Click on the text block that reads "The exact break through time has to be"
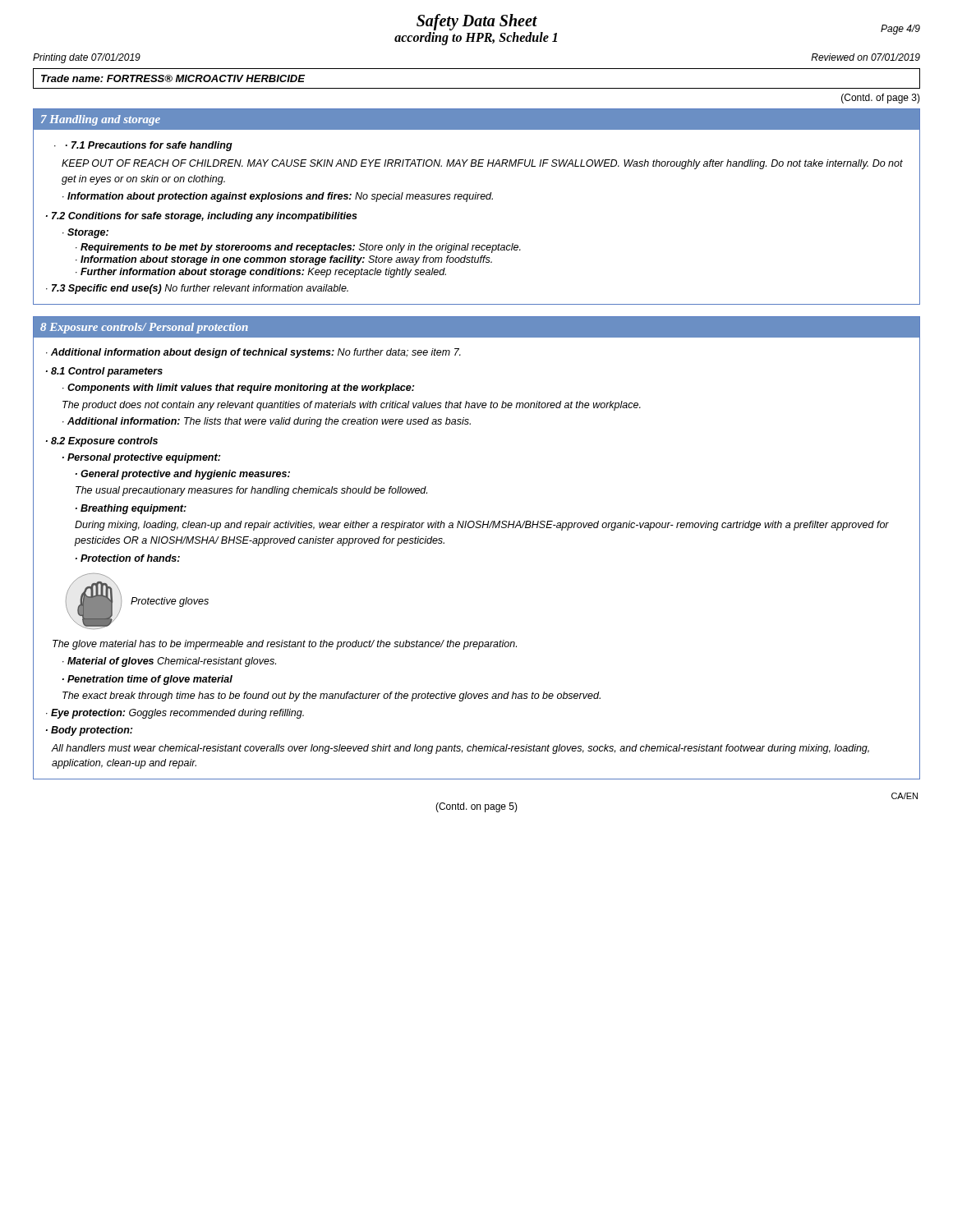953x1232 pixels. point(332,696)
